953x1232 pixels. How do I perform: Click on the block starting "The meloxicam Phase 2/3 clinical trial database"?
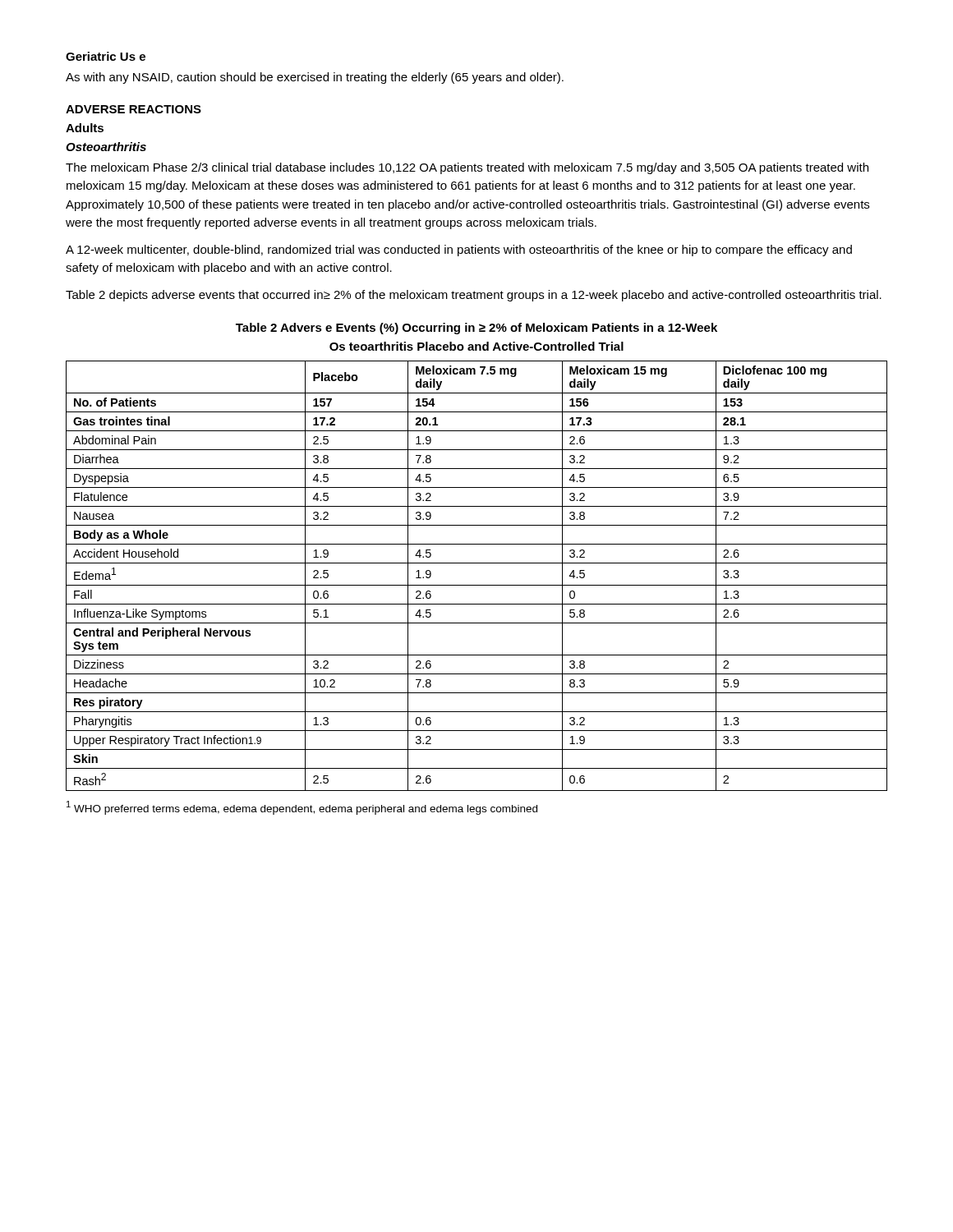(x=468, y=194)
